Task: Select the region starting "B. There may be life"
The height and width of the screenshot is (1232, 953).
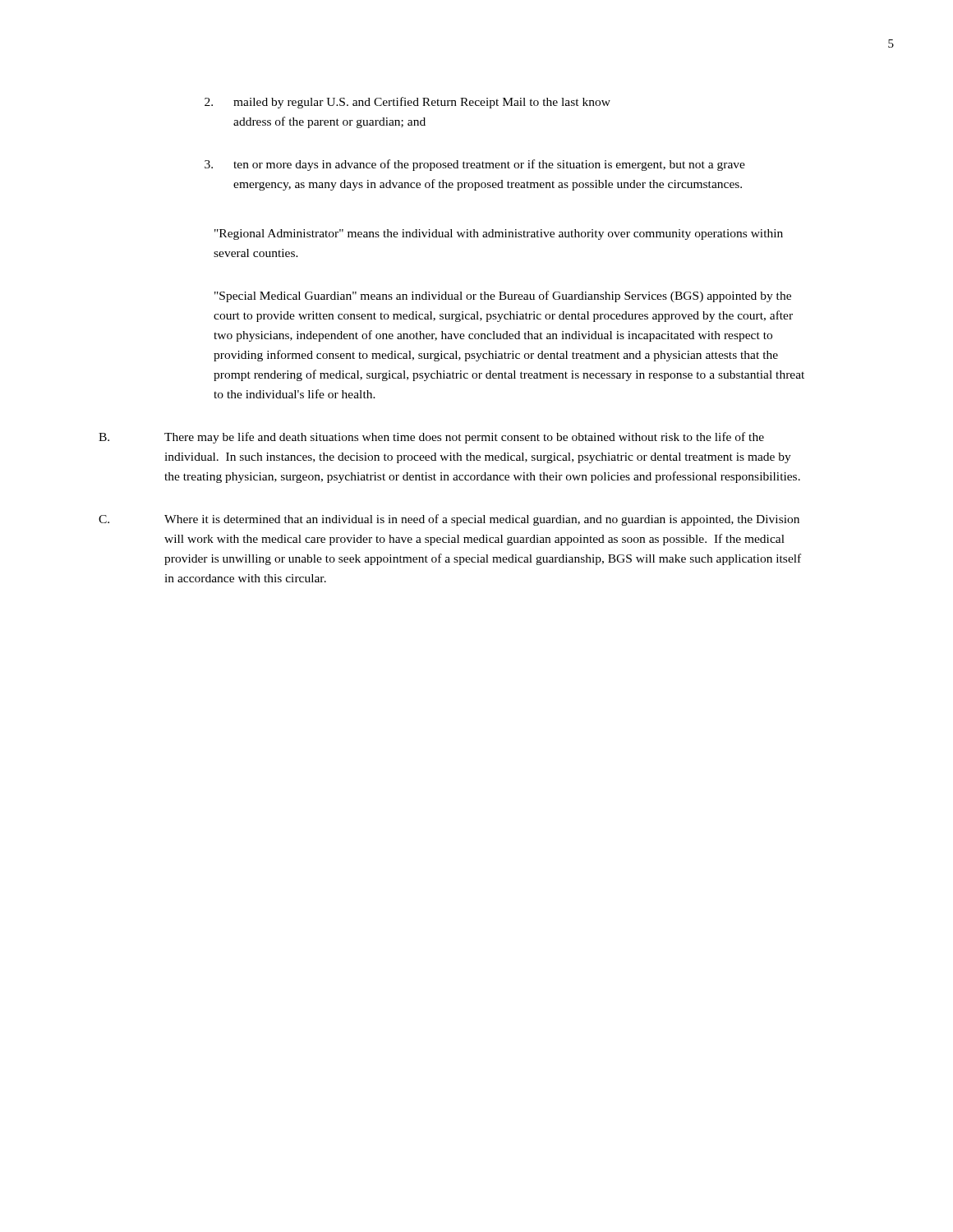Action: point(452,457)
